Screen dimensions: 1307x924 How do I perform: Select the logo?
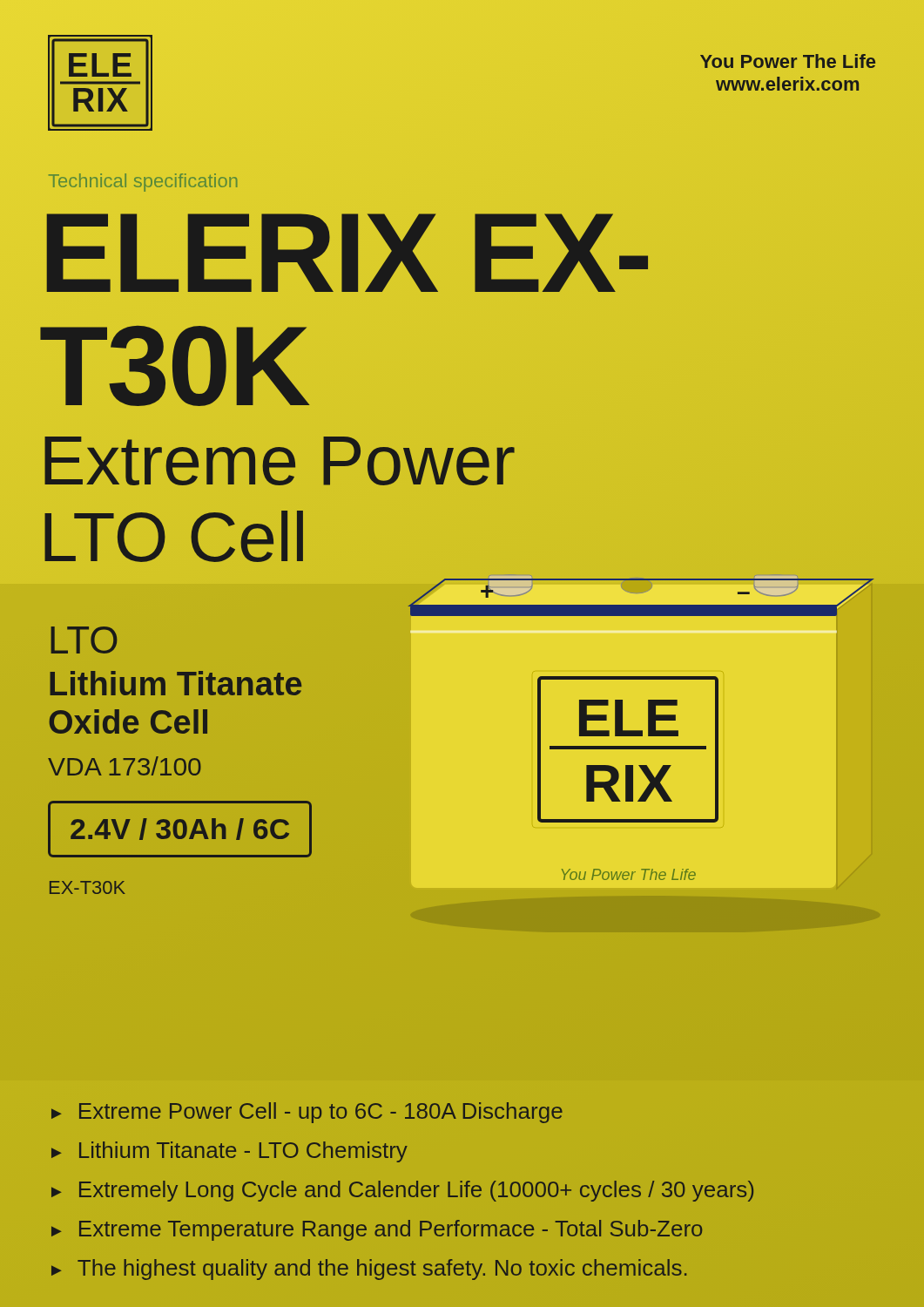(x=100, y=83)
